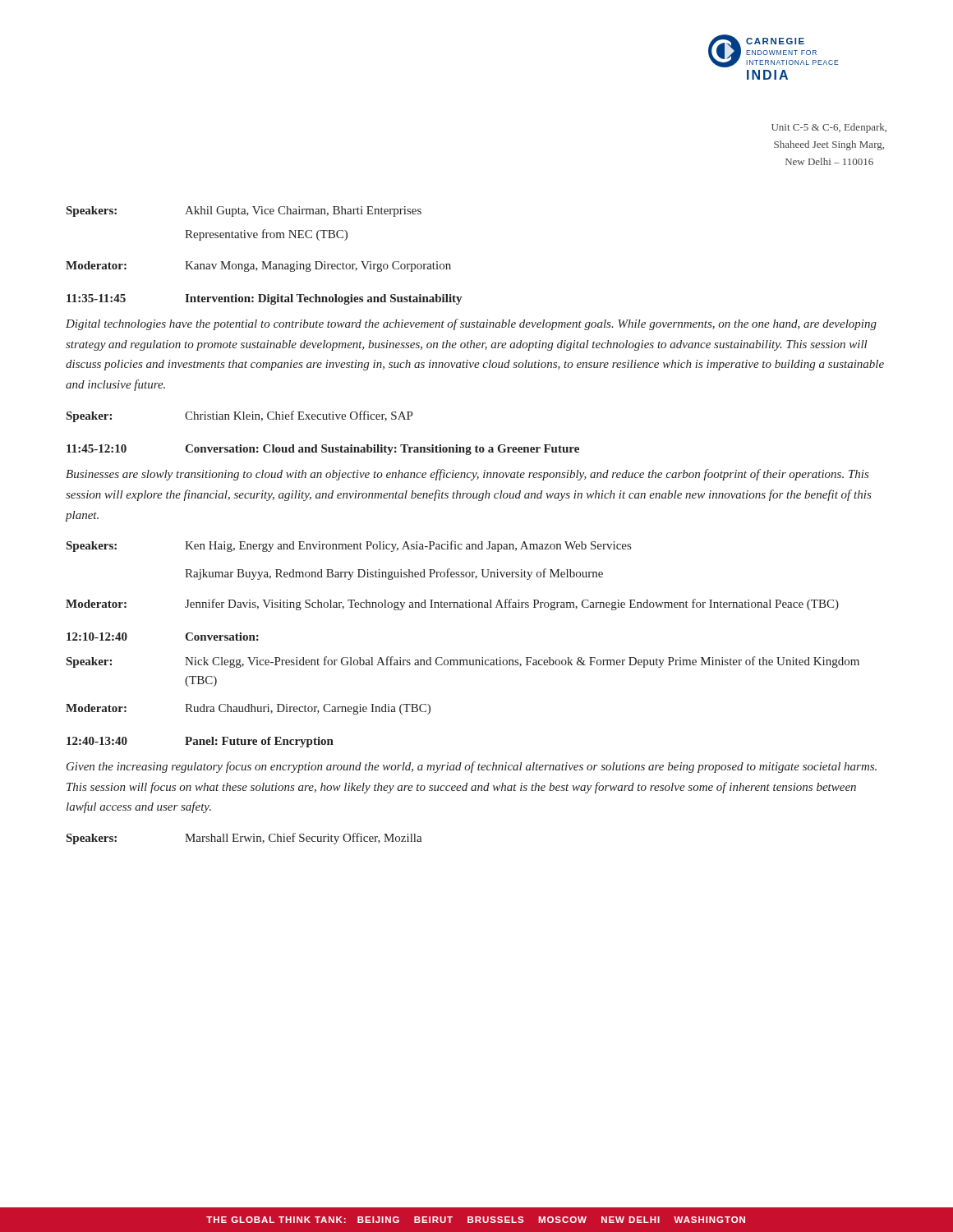Where is the passage that starts "Moderator: Jennifer Davis, Visiting Scholar, Technology and"?
Image resolution: width=953 pixels, height=1232 pixels.
pyautogui.click(x=476, y=604)
